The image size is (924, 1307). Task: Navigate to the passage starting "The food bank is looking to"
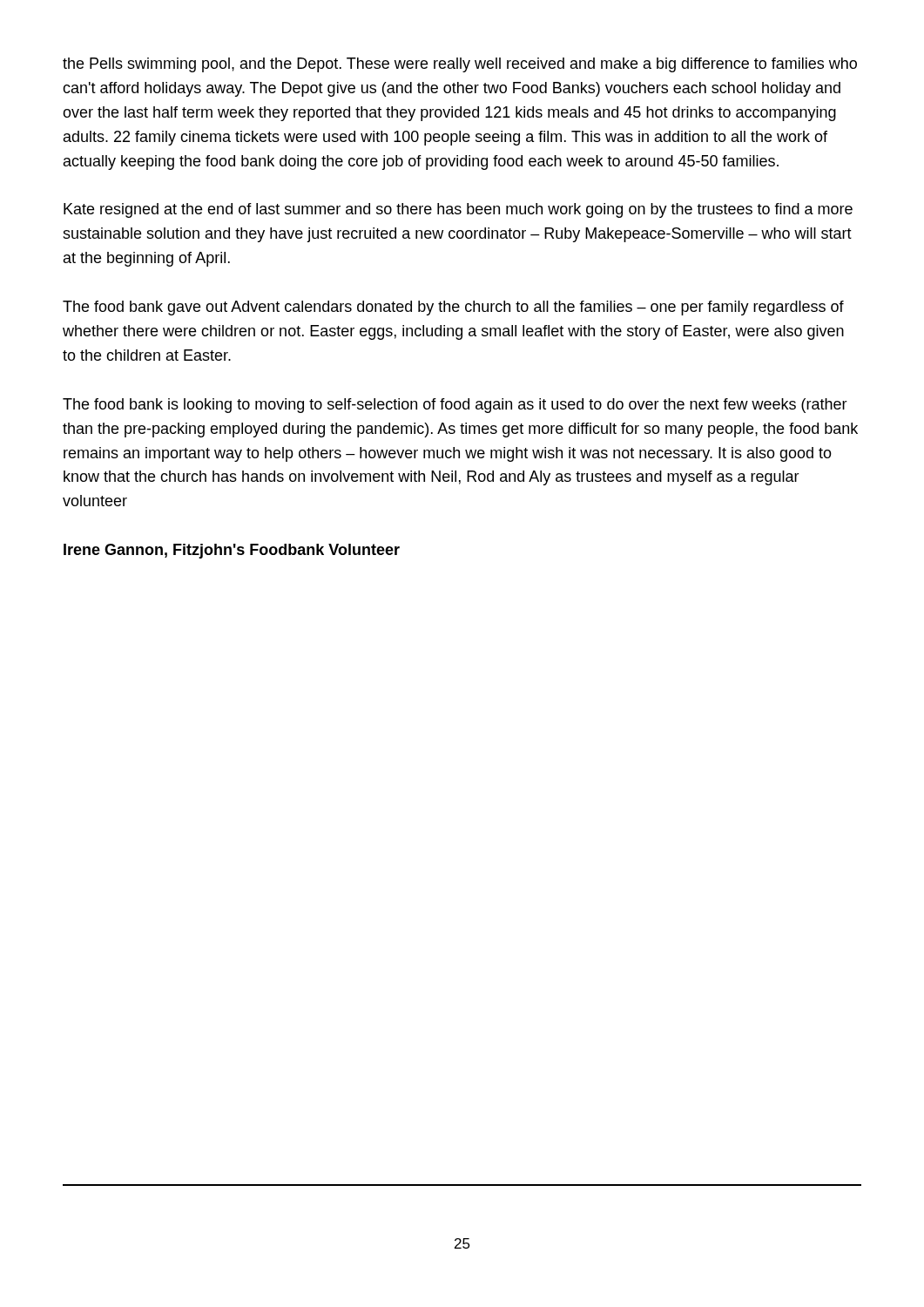[x=460, y=453]
